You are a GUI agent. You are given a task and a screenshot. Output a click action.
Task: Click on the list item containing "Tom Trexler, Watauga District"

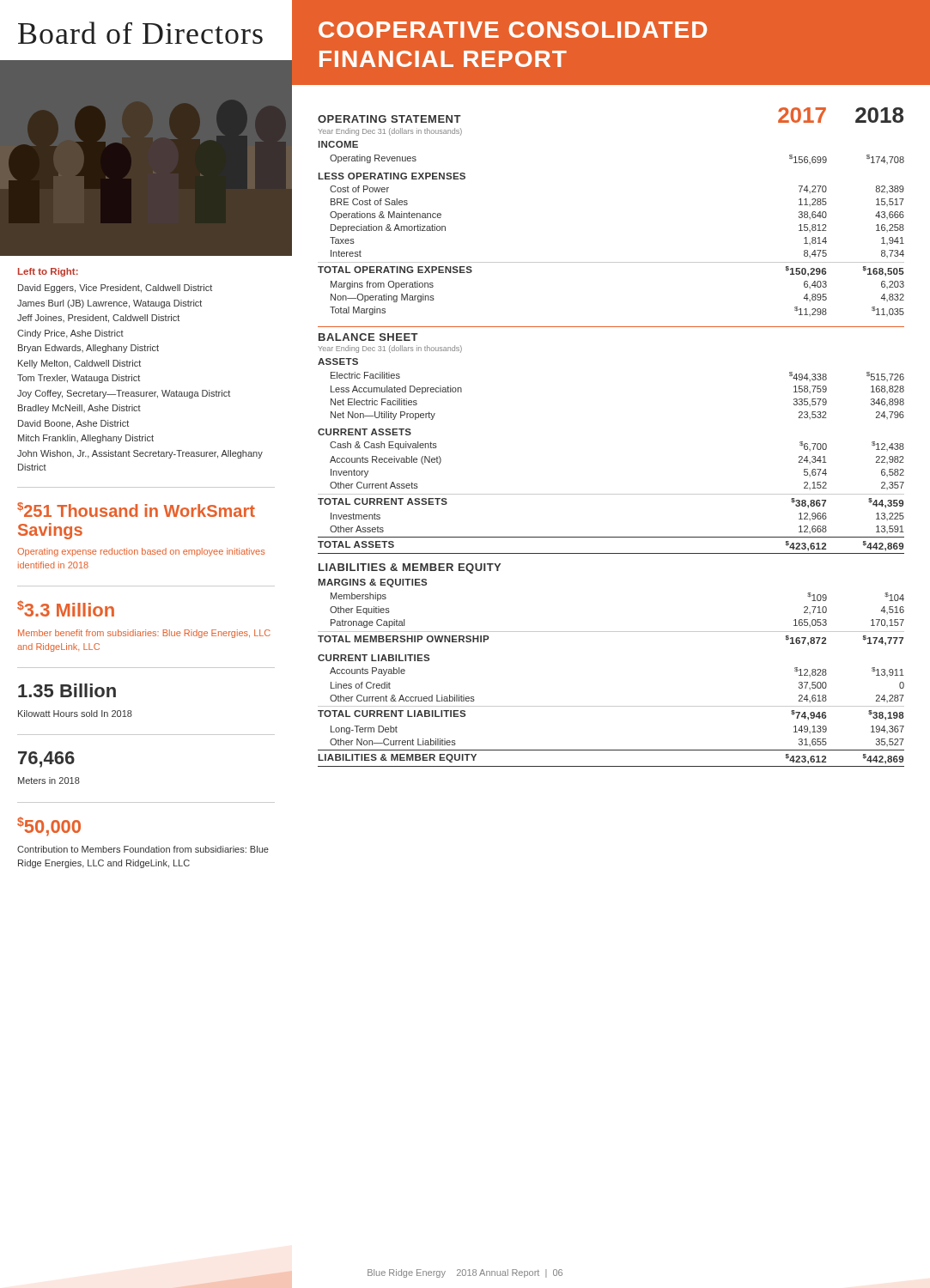pyautogui.click(x=79, y=378)
